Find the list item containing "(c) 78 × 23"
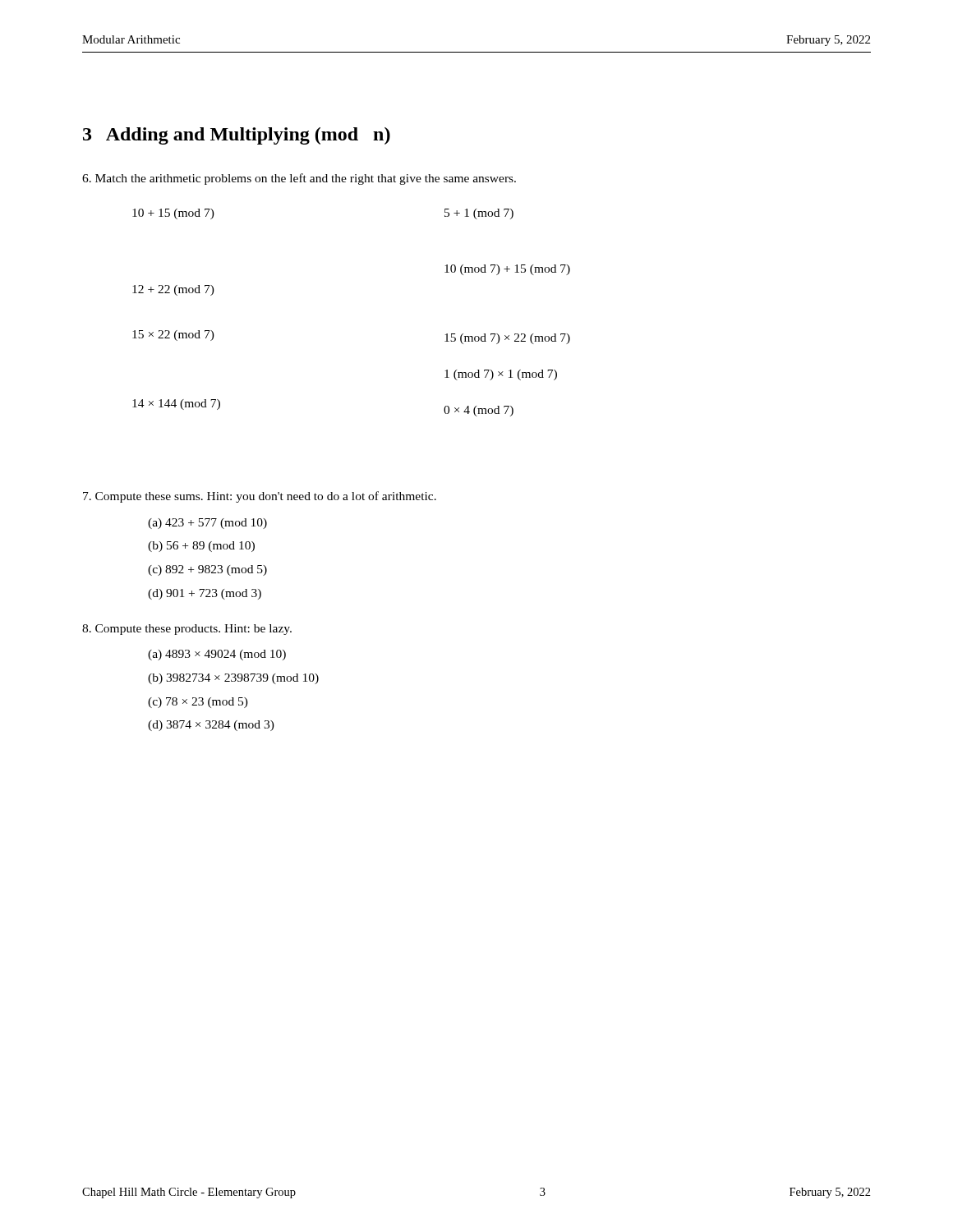 198,701
